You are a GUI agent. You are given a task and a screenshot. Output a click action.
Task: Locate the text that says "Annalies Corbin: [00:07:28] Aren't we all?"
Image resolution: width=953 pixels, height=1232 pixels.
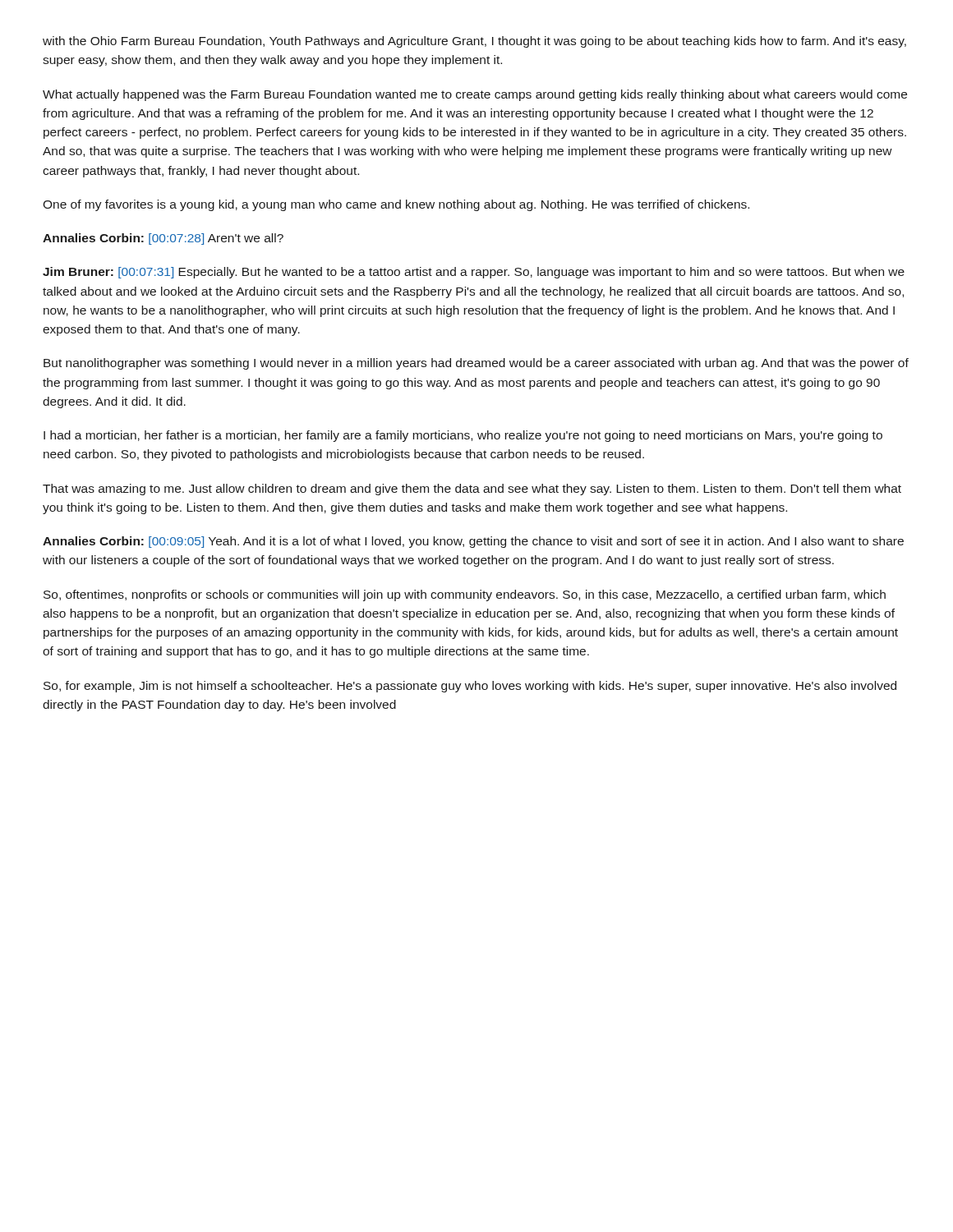click(163, 238)
